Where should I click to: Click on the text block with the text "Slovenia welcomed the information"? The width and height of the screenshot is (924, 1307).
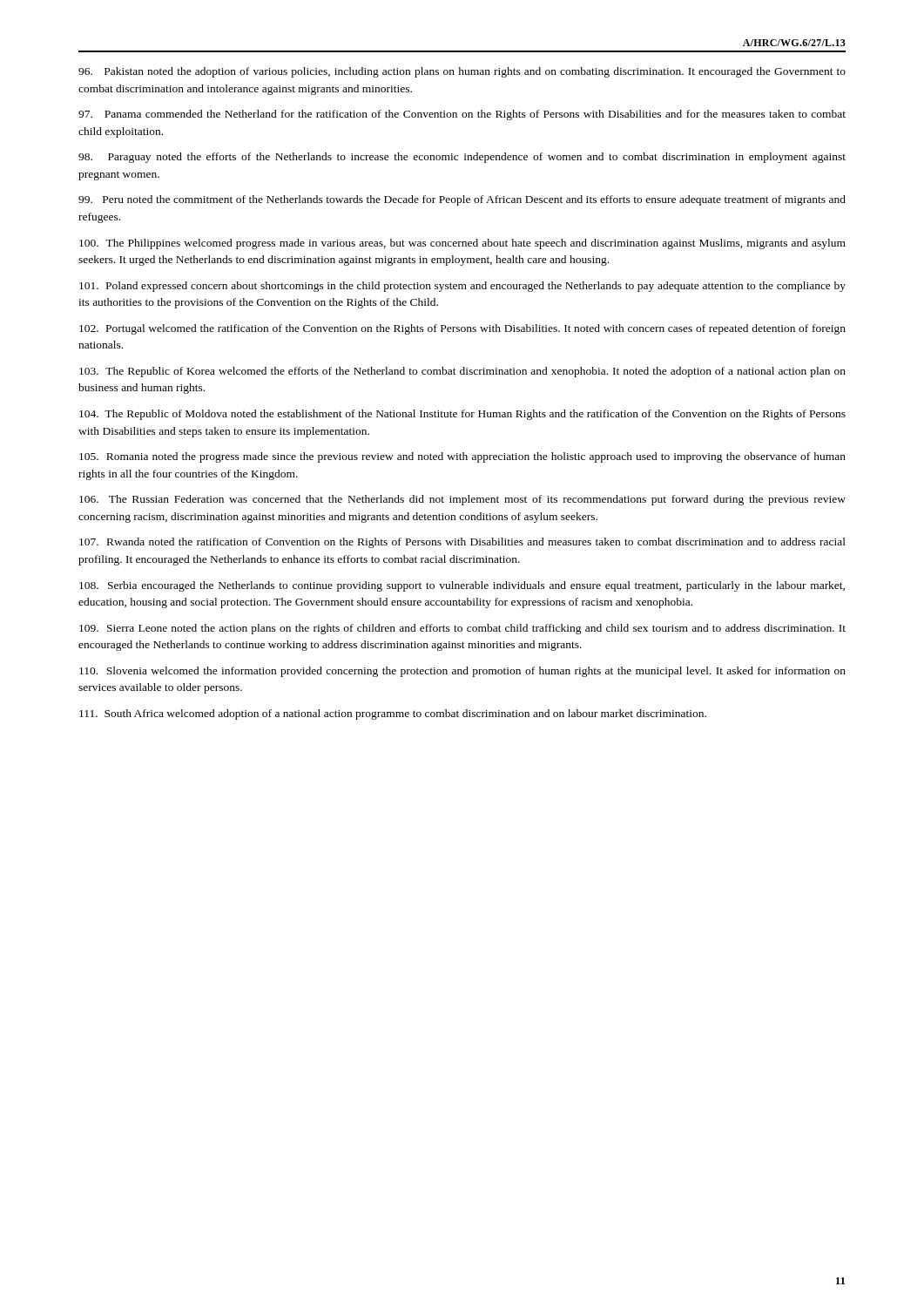pos(462,679)
